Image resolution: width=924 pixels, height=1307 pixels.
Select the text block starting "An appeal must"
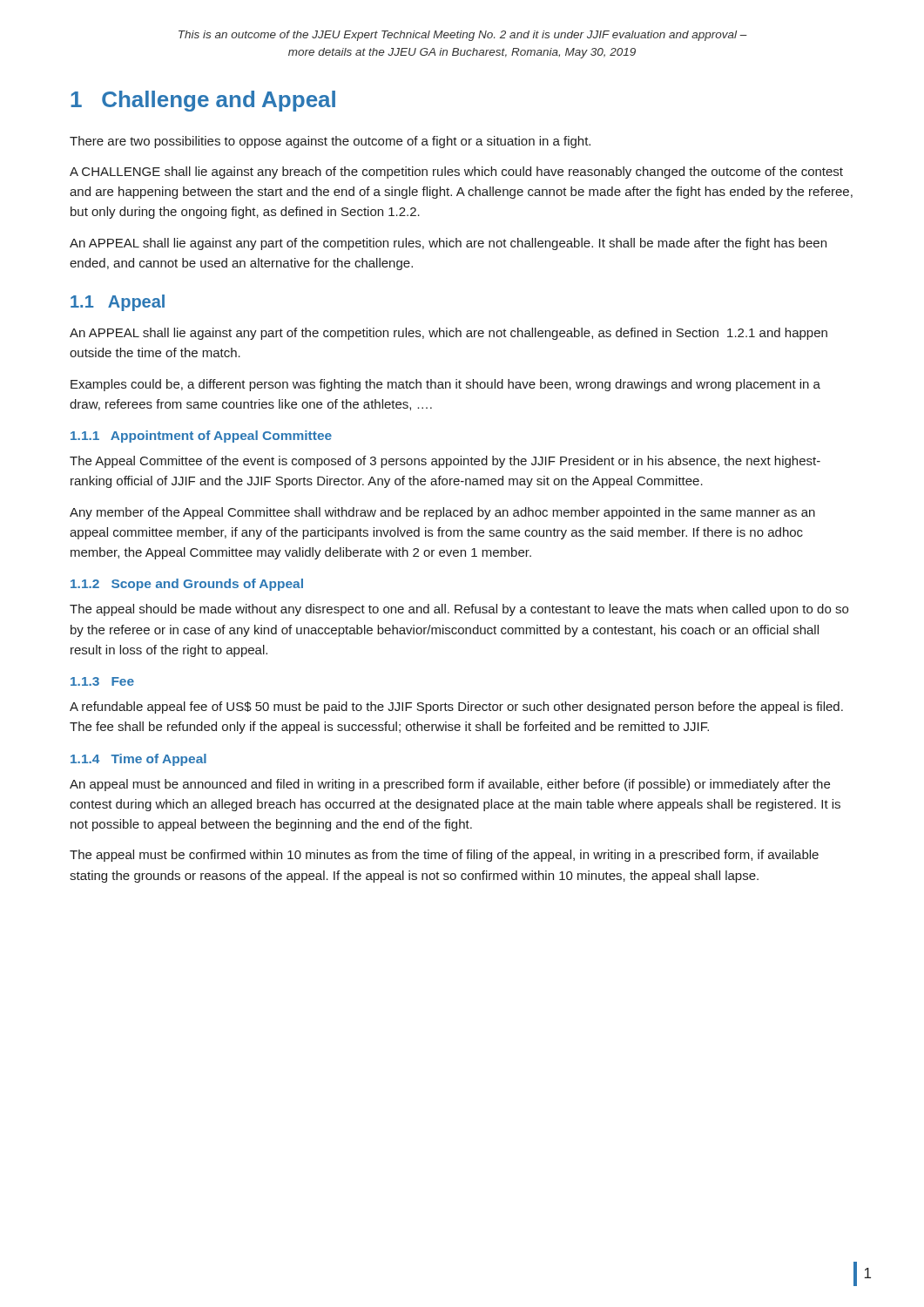(x=462, y=804)
